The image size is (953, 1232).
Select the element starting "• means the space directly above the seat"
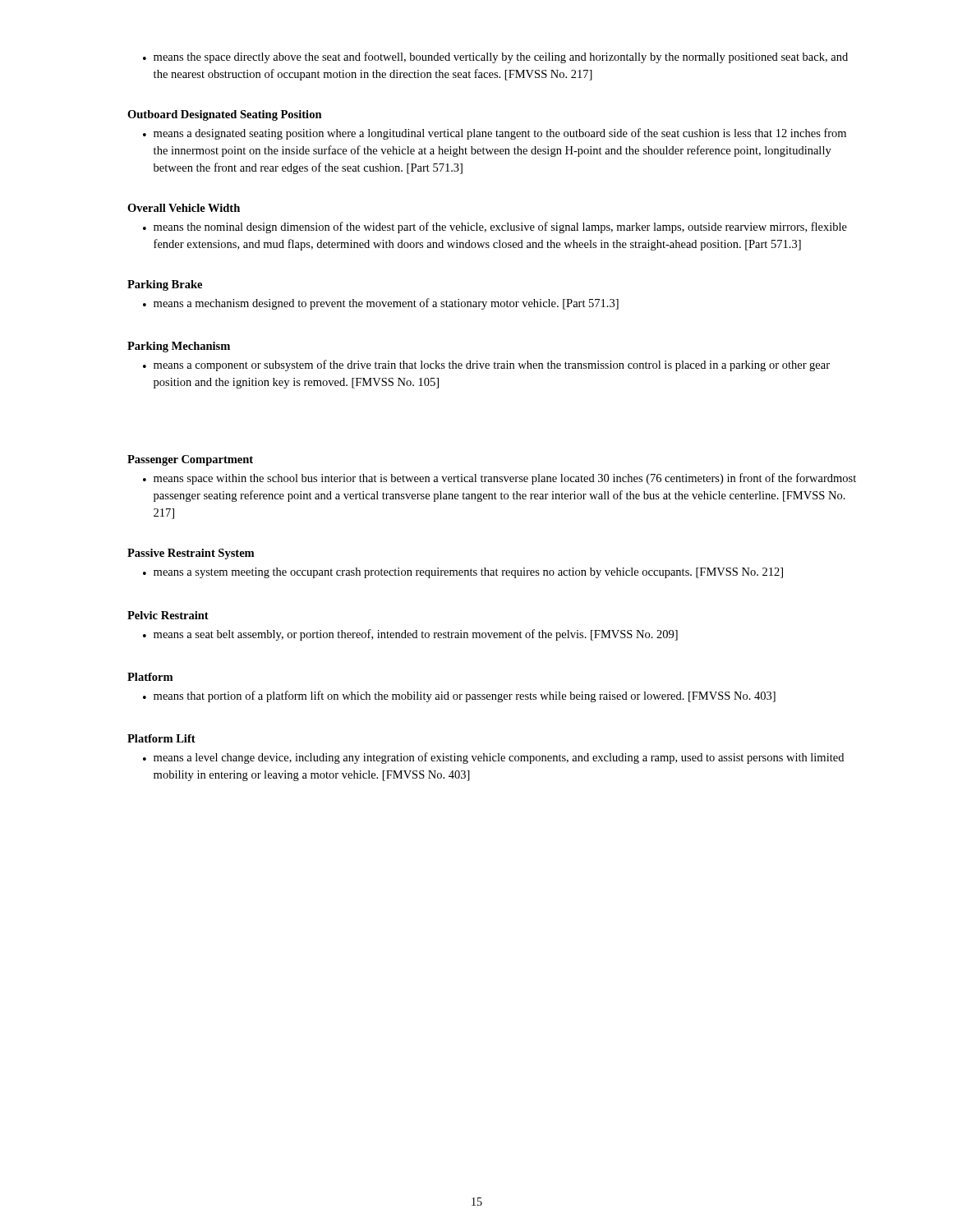coord(500,66)
